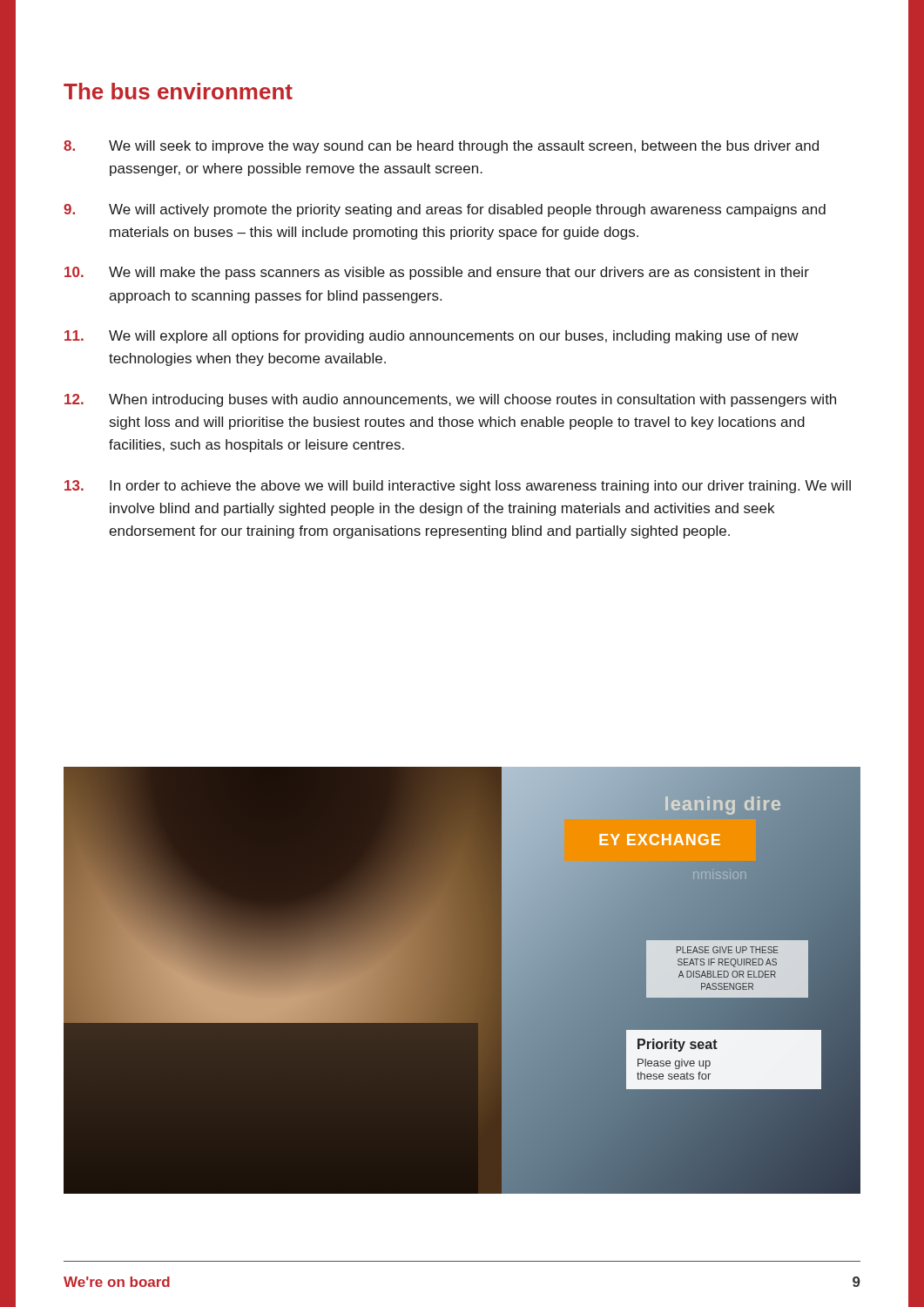Click on the element starting "8. We will"
The height and width of the screenshot is (1307, 924).
(462, 158)
